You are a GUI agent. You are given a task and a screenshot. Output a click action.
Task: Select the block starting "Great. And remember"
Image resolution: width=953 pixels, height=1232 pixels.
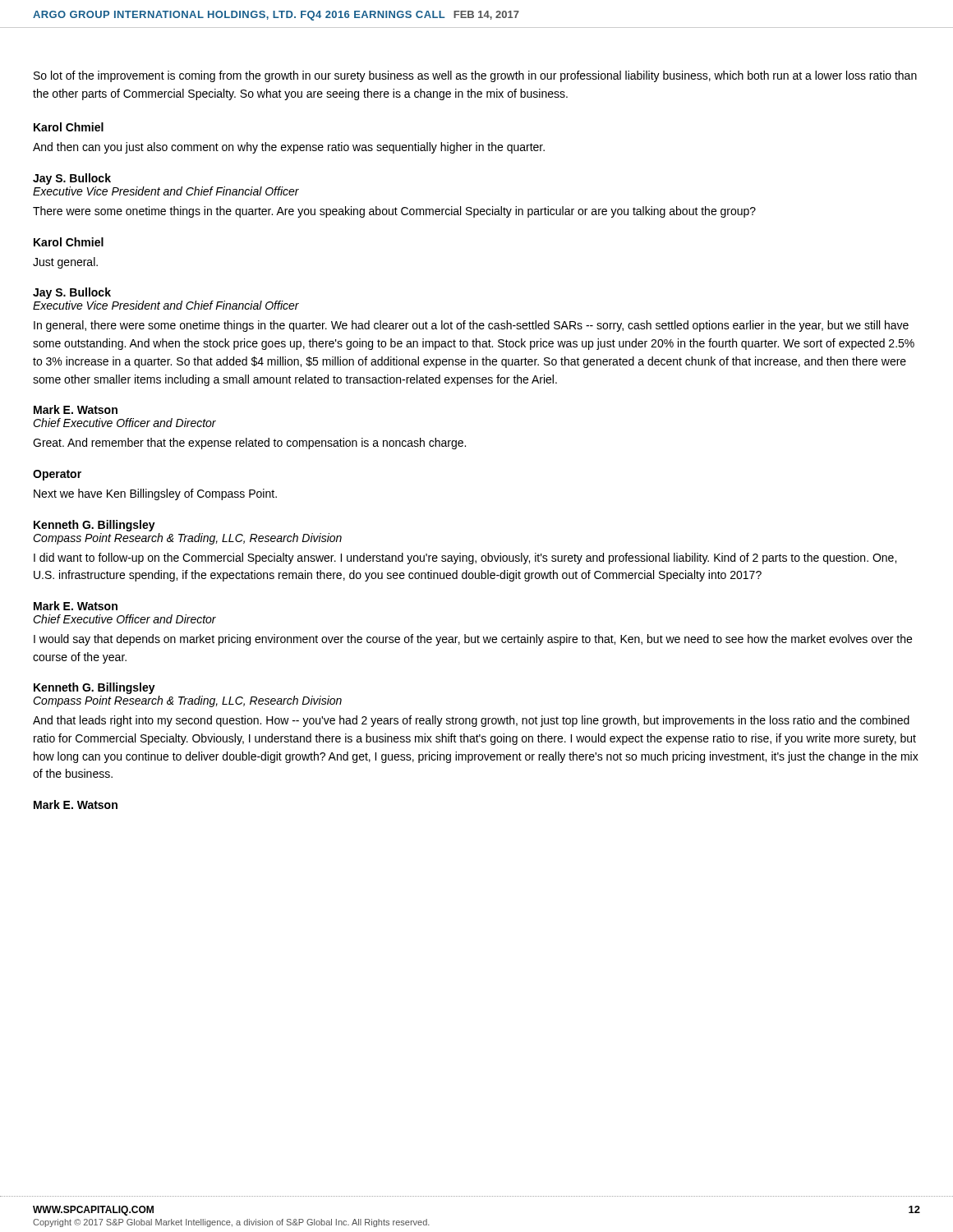(x=250, y=443)
